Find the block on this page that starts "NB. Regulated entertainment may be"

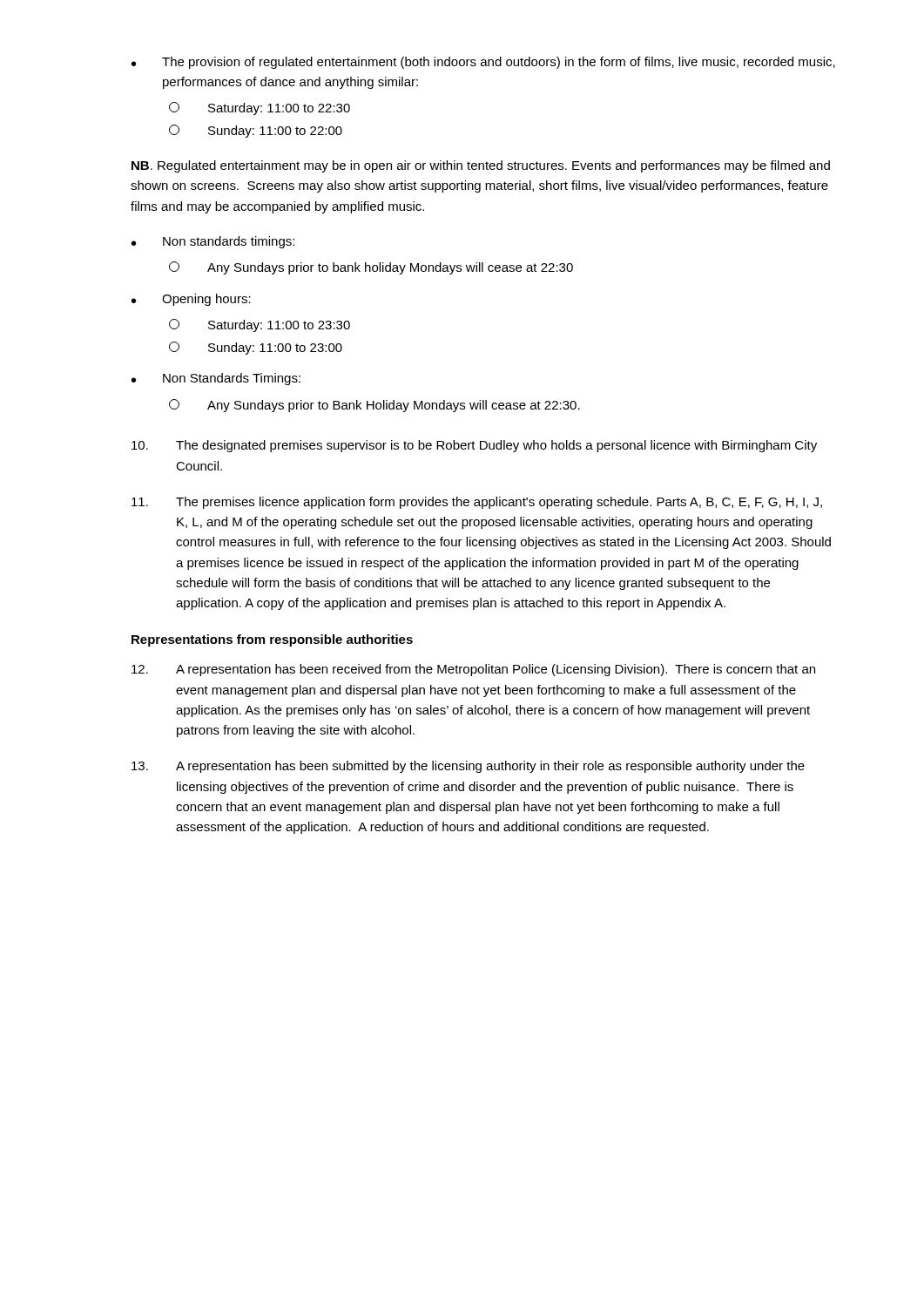tap(481, 185)
